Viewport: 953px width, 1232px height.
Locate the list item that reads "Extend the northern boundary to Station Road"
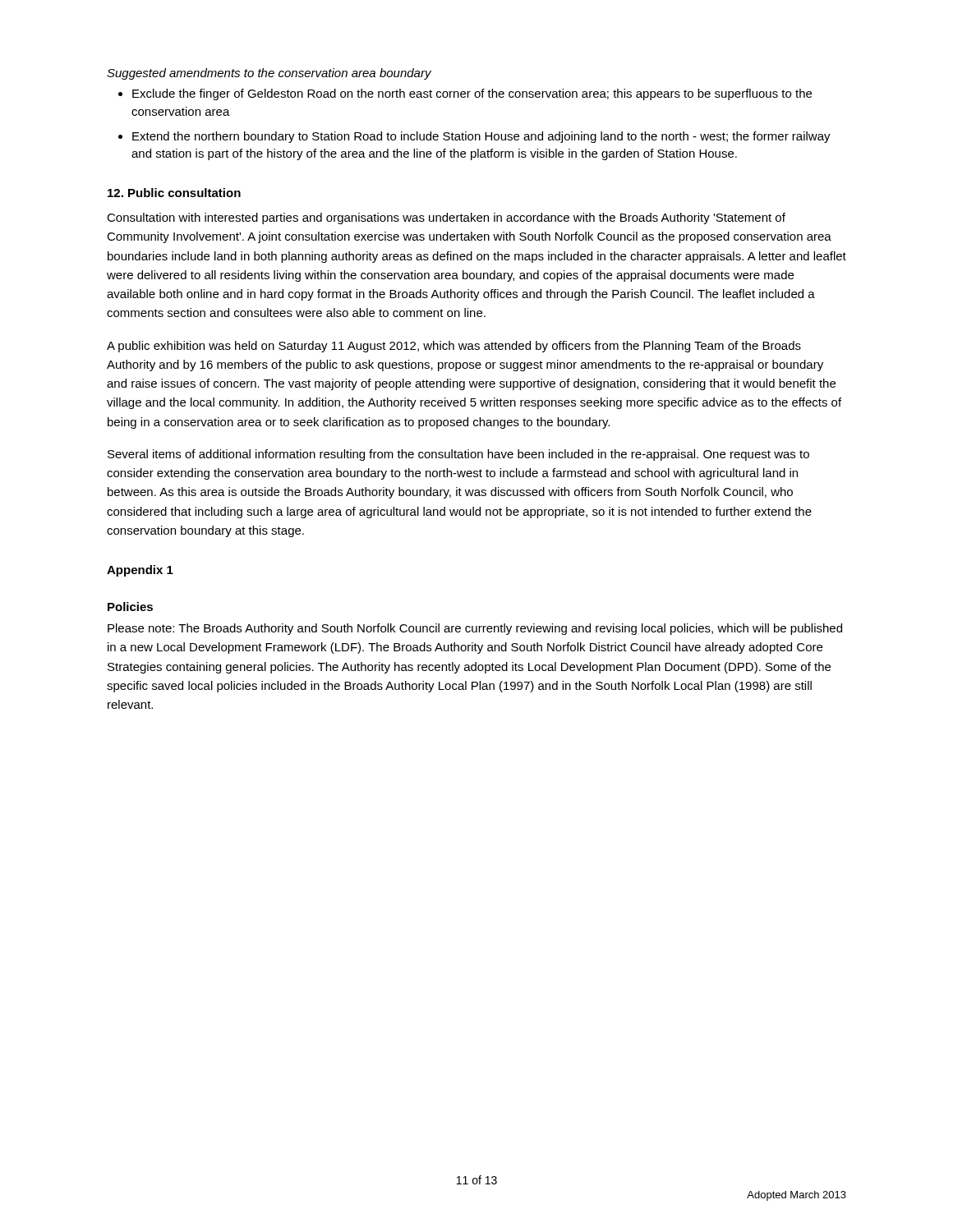(481, 144)
